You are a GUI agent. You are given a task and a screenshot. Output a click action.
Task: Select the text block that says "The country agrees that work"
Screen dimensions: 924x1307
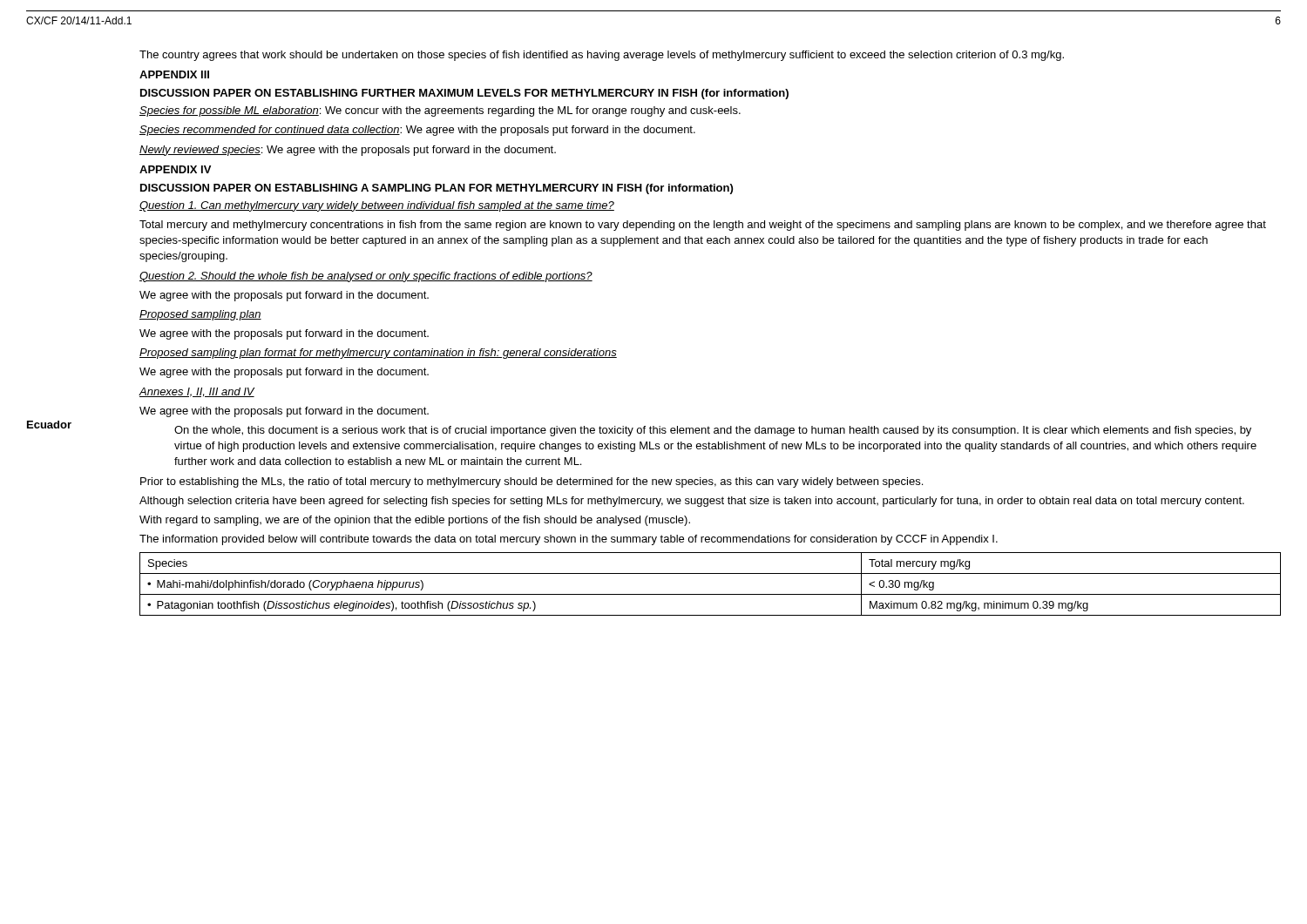(710, 55)
